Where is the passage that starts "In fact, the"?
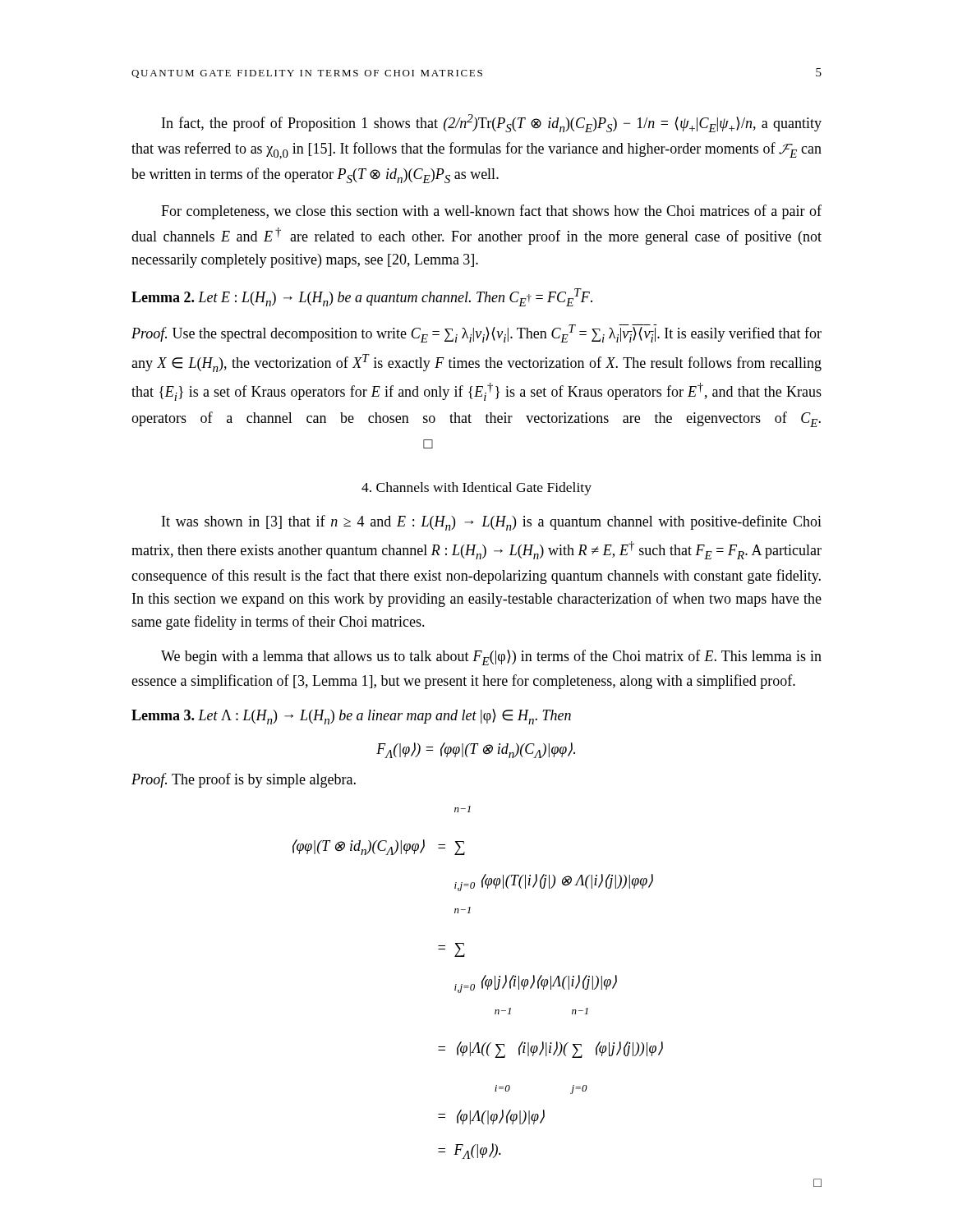This screenshot has height=1232, width=953. pos(476,149)
